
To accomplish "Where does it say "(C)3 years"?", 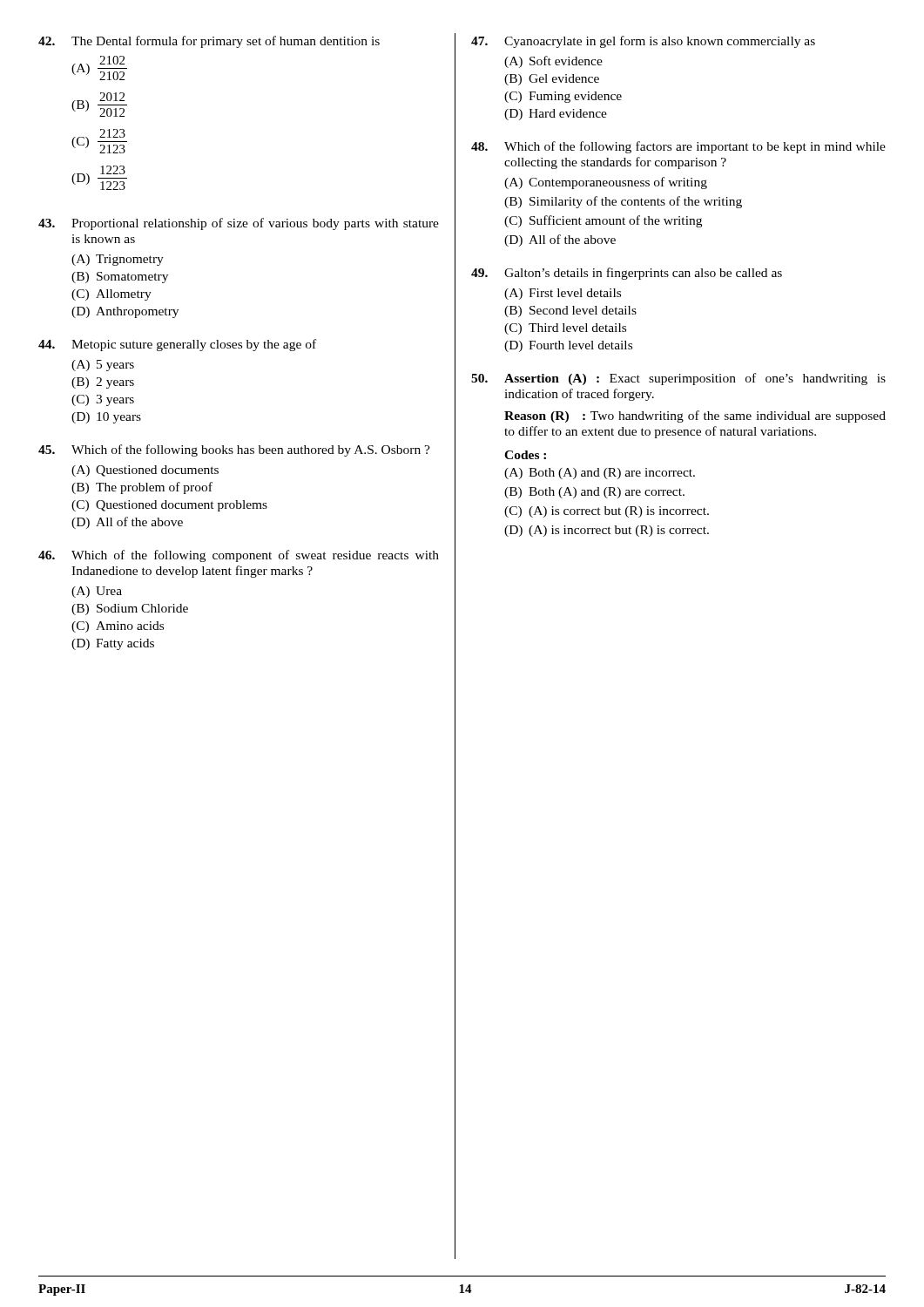I will click(103, 399).
